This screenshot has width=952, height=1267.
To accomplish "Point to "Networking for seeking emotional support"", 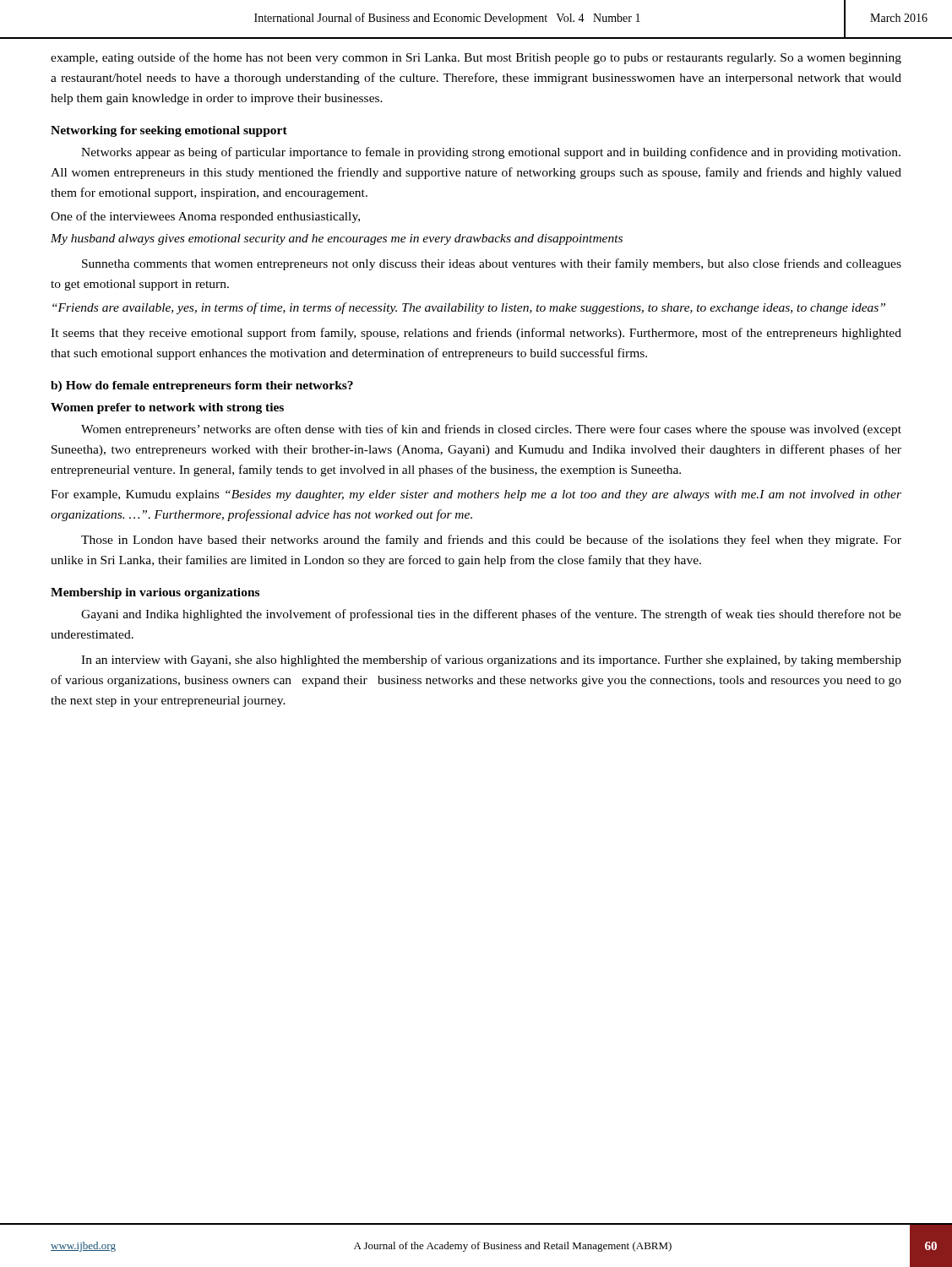I will (169, 131).
